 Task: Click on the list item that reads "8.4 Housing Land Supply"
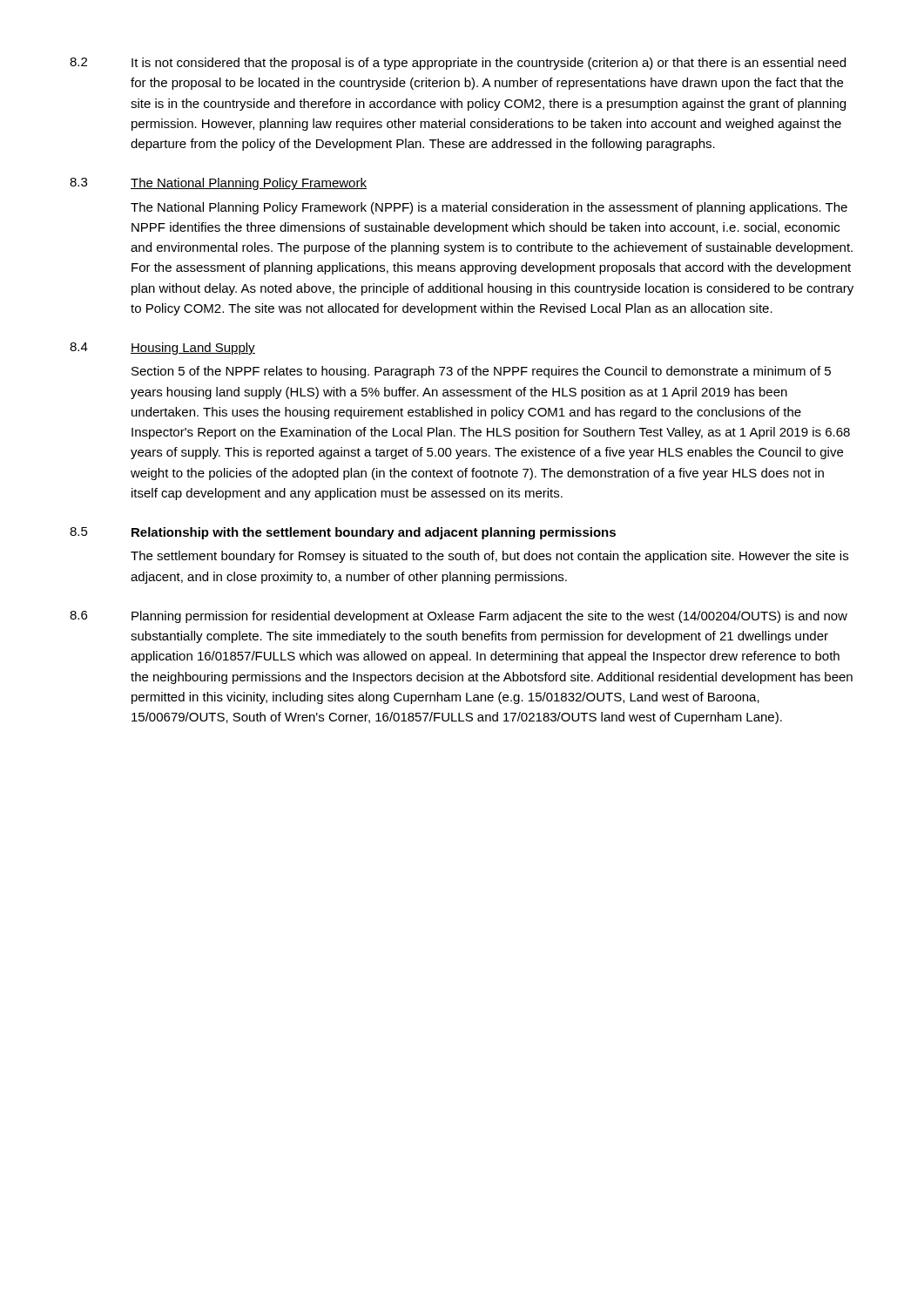[462, 420]
